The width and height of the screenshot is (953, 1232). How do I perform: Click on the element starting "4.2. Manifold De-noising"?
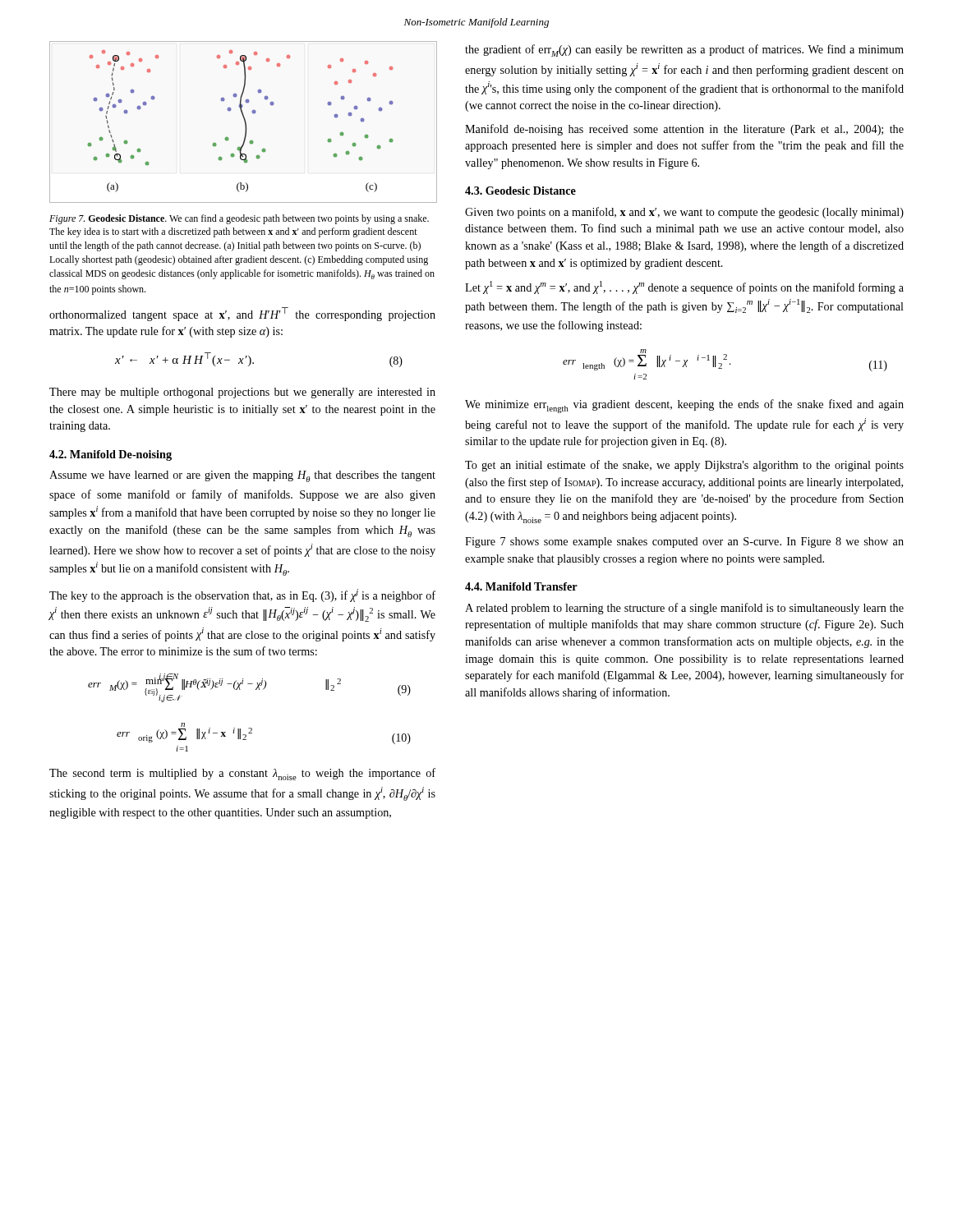point(111,454)
